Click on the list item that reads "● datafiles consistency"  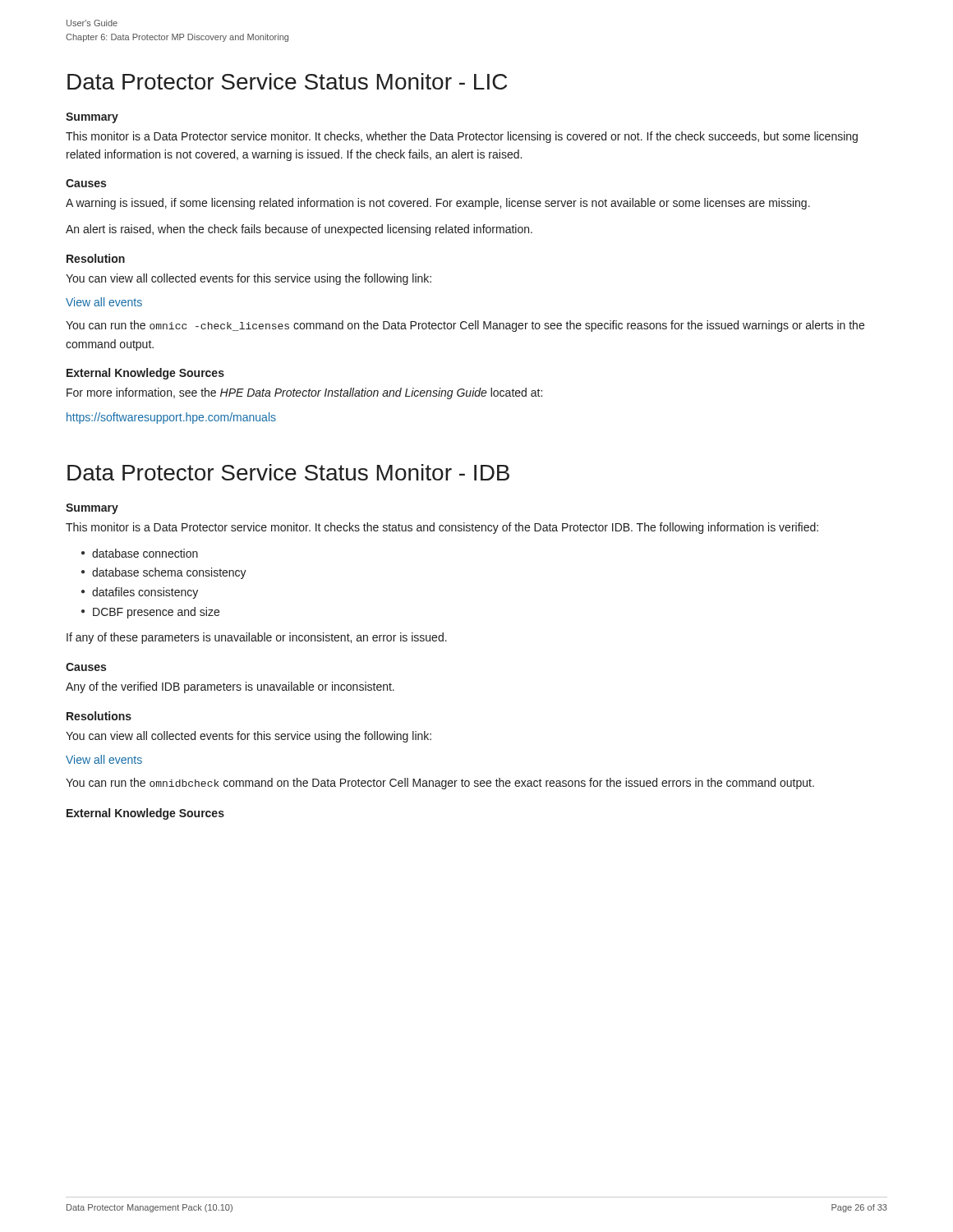(139, 593)
